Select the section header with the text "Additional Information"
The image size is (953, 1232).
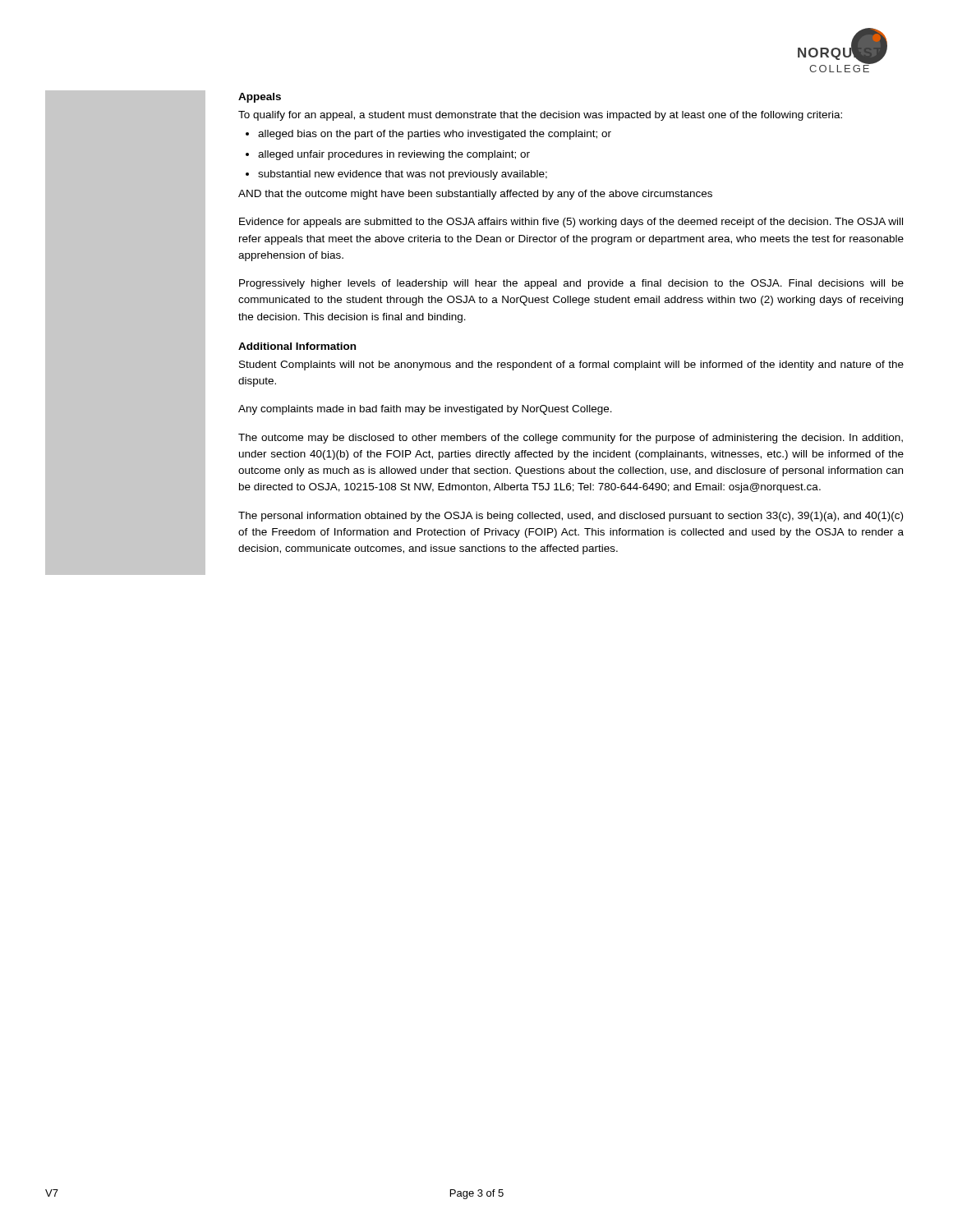pyautogui.click(x=297, y=346)
